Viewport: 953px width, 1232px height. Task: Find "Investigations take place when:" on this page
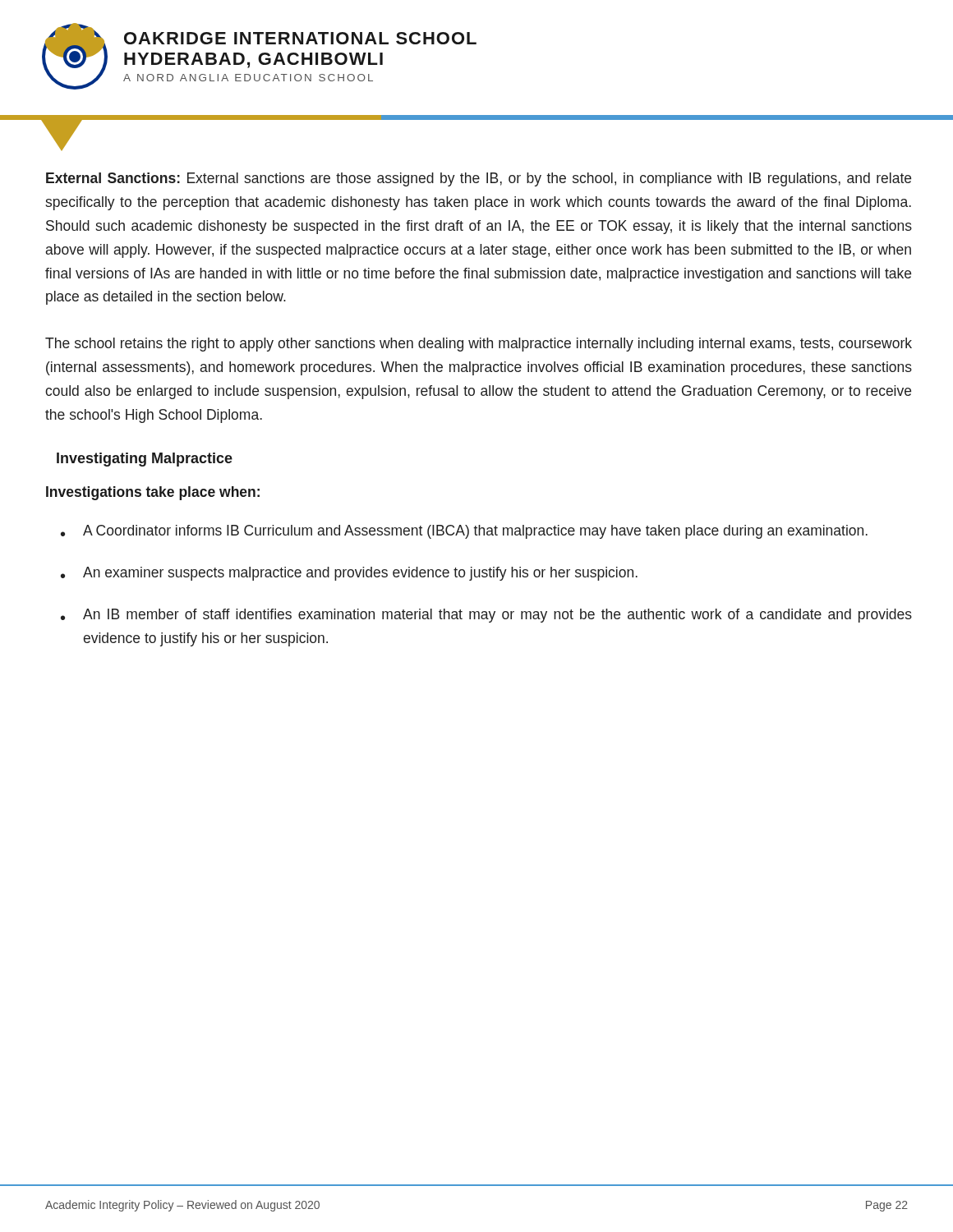tap(153, 492)
